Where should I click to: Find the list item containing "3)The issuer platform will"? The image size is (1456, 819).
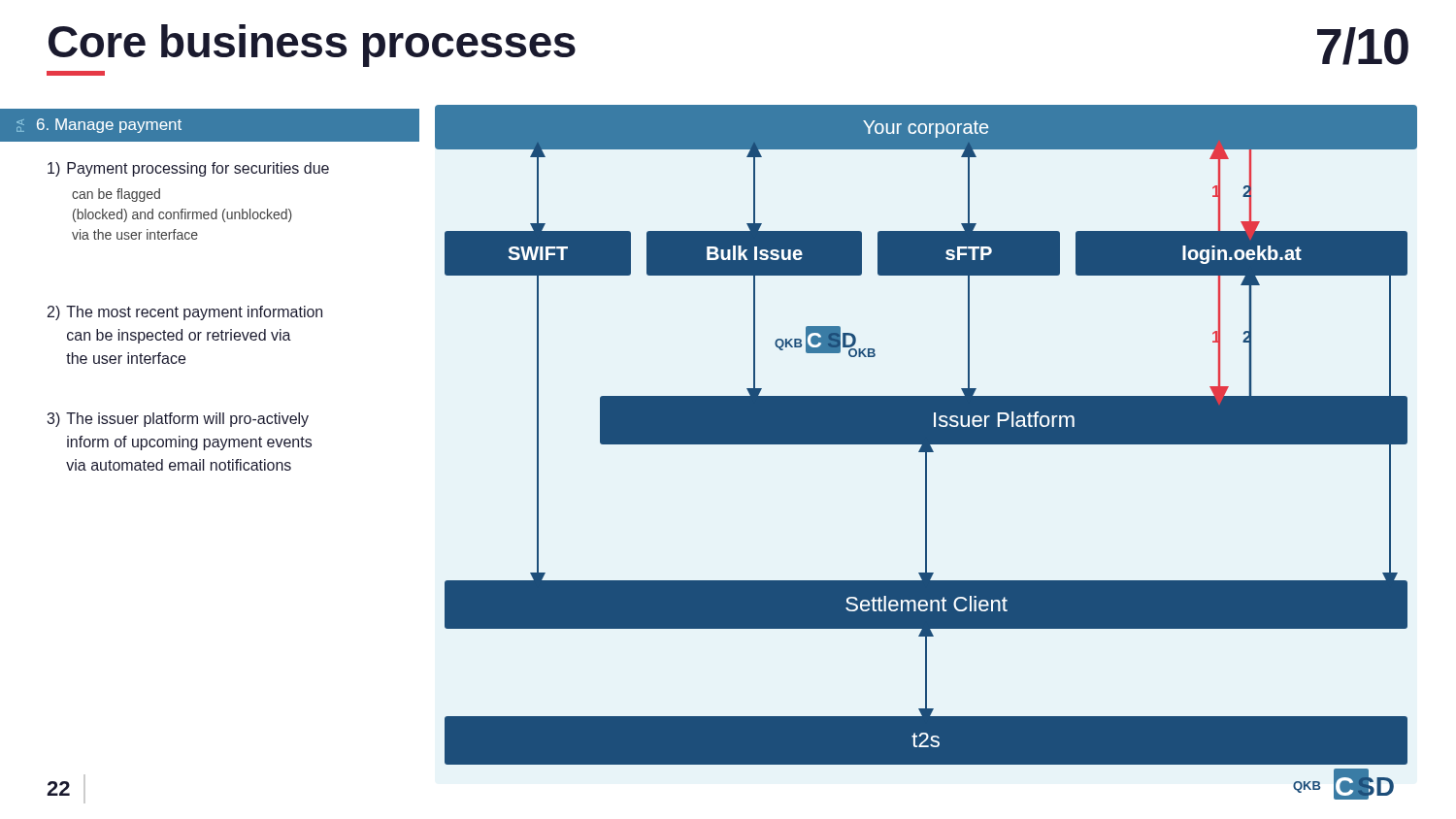[231, 442]
